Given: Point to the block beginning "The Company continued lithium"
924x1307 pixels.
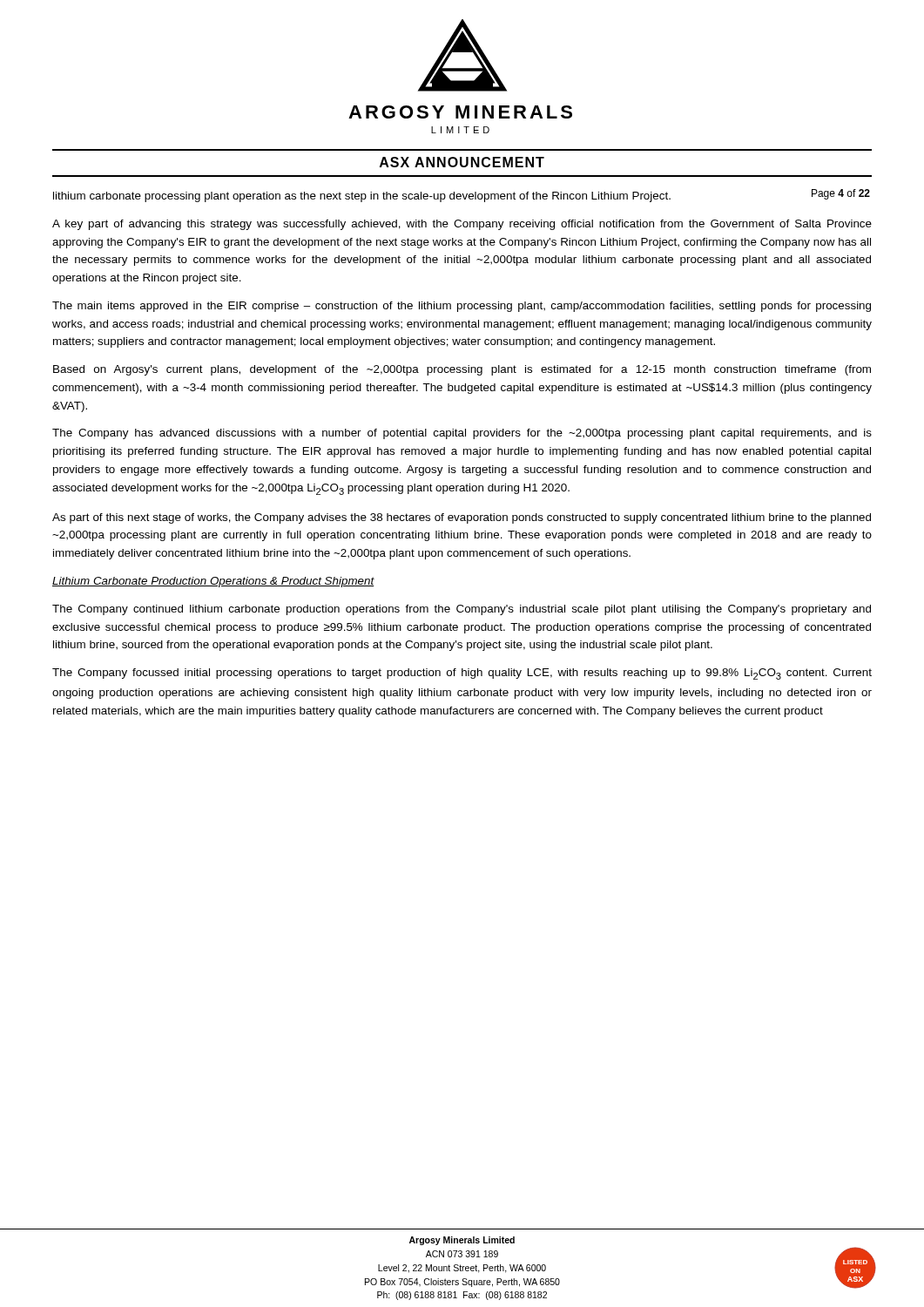Looking at the screenshot, I should 462,627.
